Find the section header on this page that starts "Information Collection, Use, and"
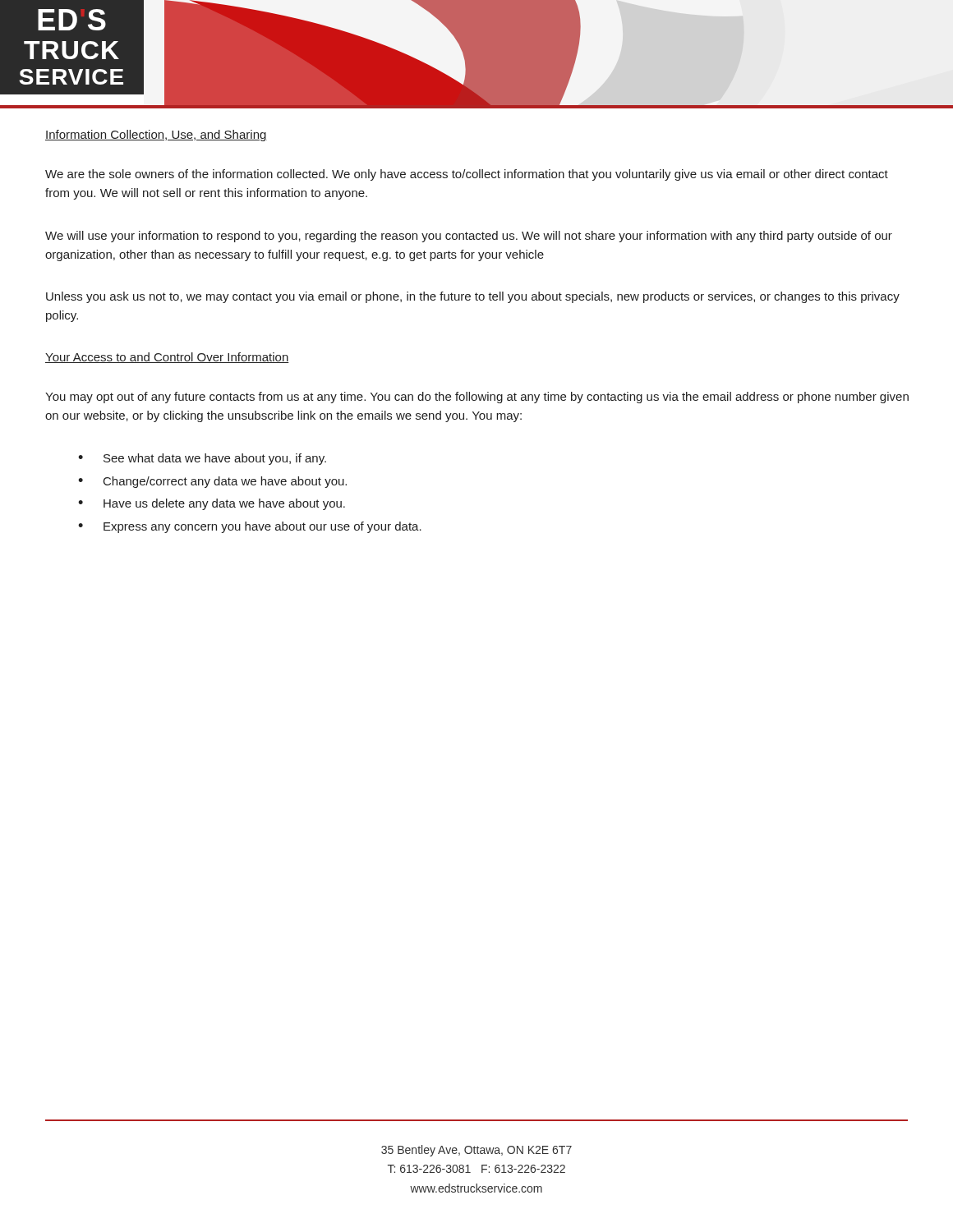Screen dimensions: 1232x953 coord(156,134)
